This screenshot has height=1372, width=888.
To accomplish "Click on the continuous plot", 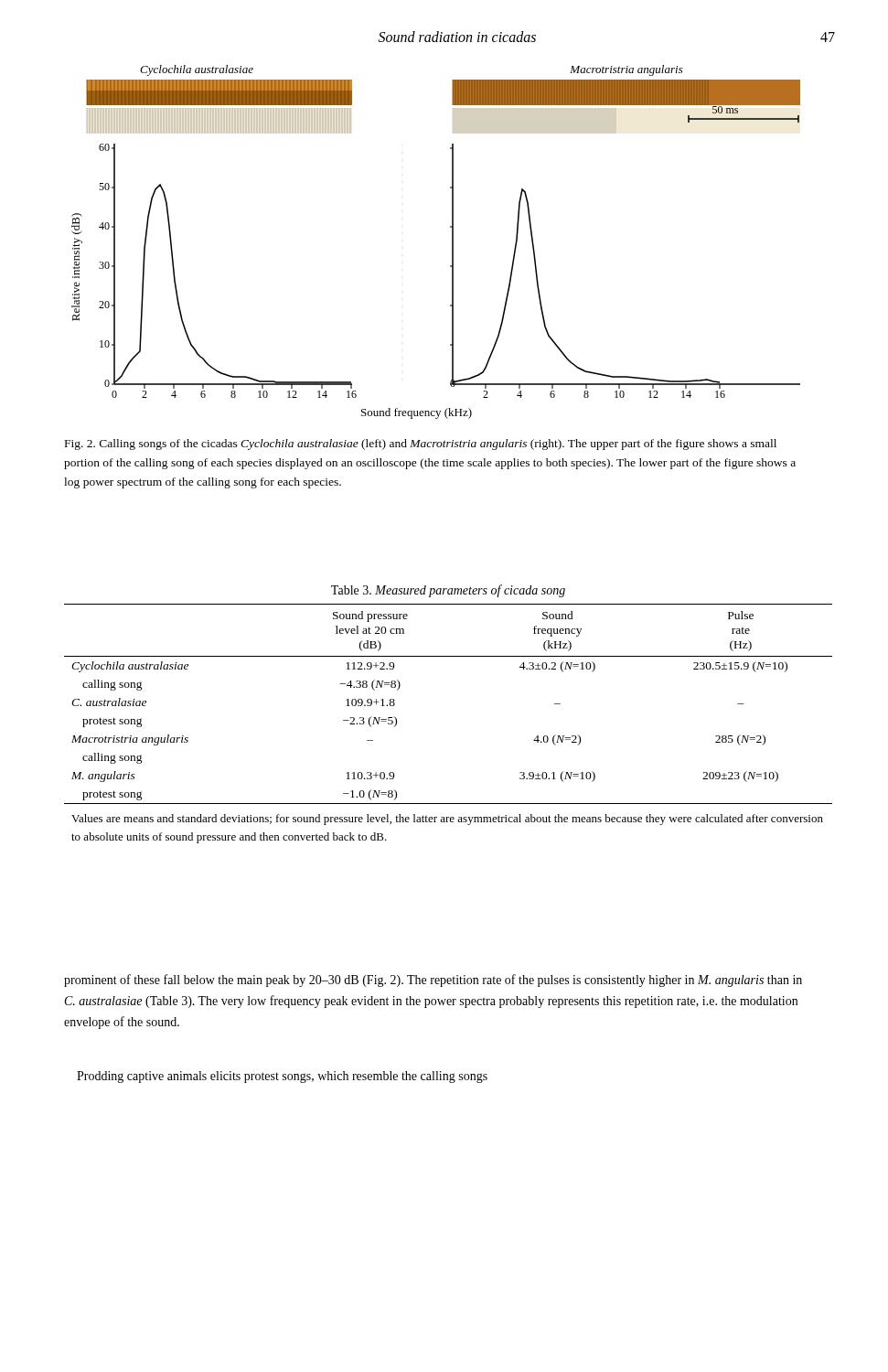I will pos(444,240).
